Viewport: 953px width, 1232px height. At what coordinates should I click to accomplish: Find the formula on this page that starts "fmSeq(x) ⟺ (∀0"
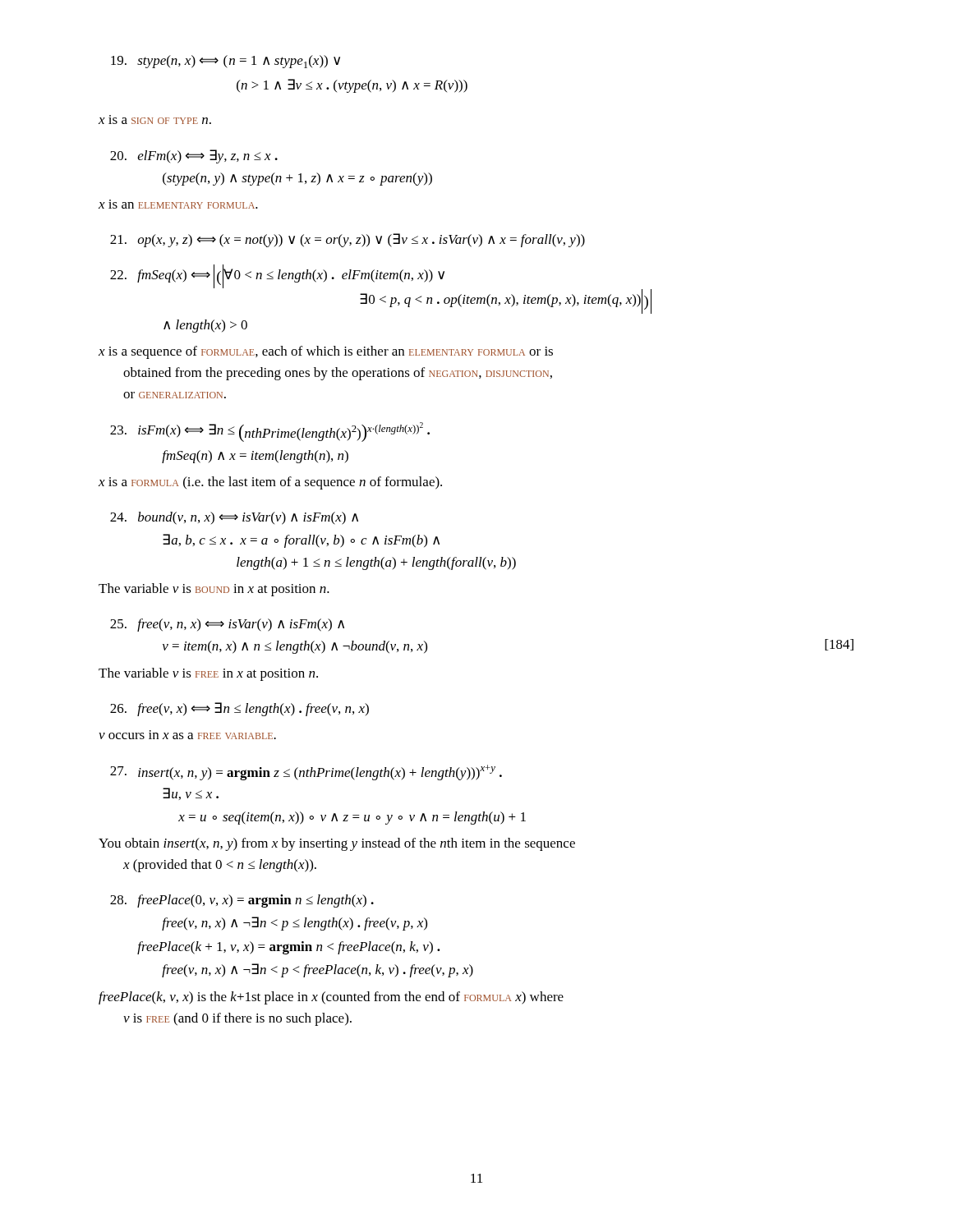[x=375, y=300]
